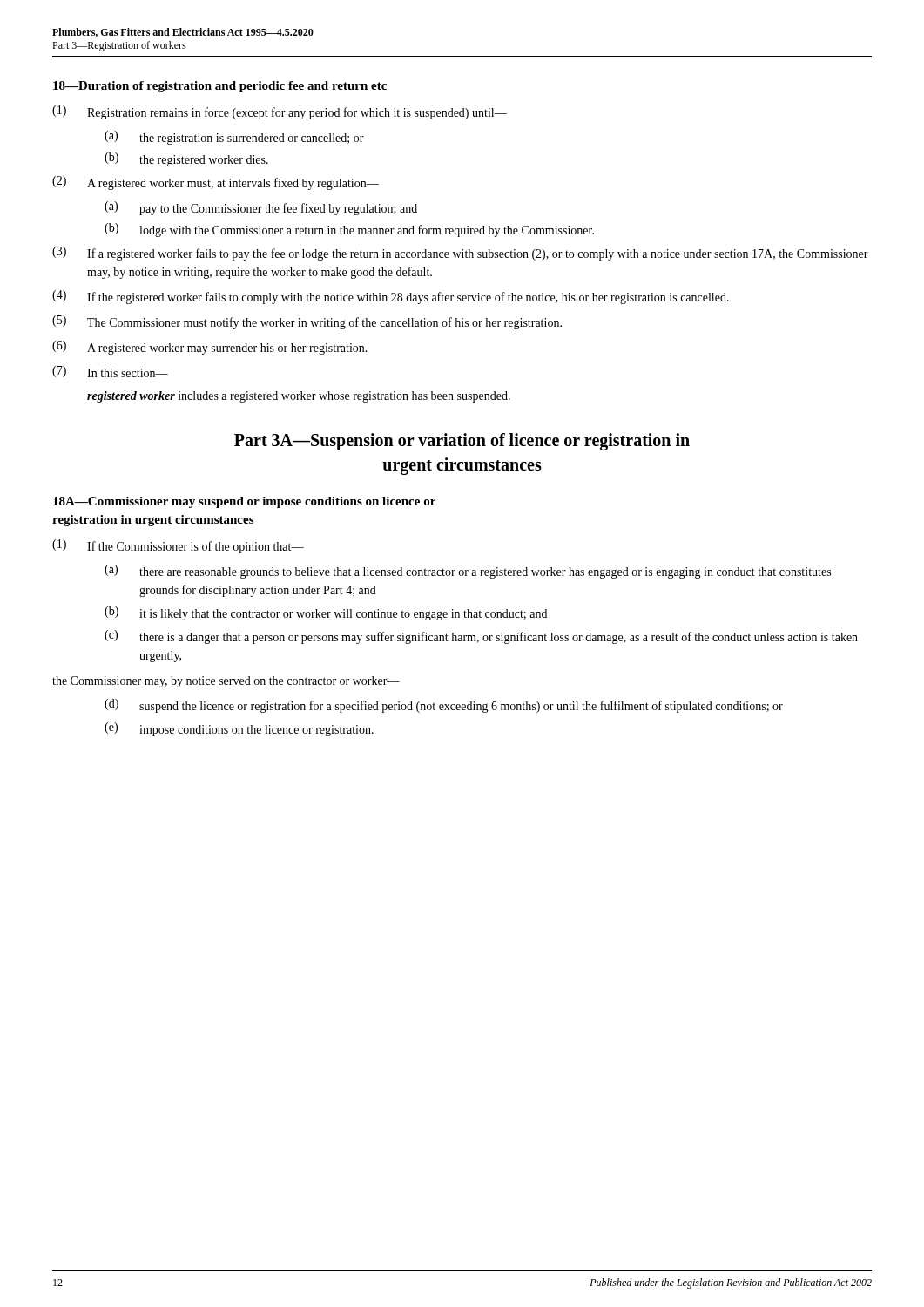Select the section header with the text "18A—Commissioner may suspend or impose conditions on"
The height and width of the screenshot is (1307, 924).
(x=244, y=510)
